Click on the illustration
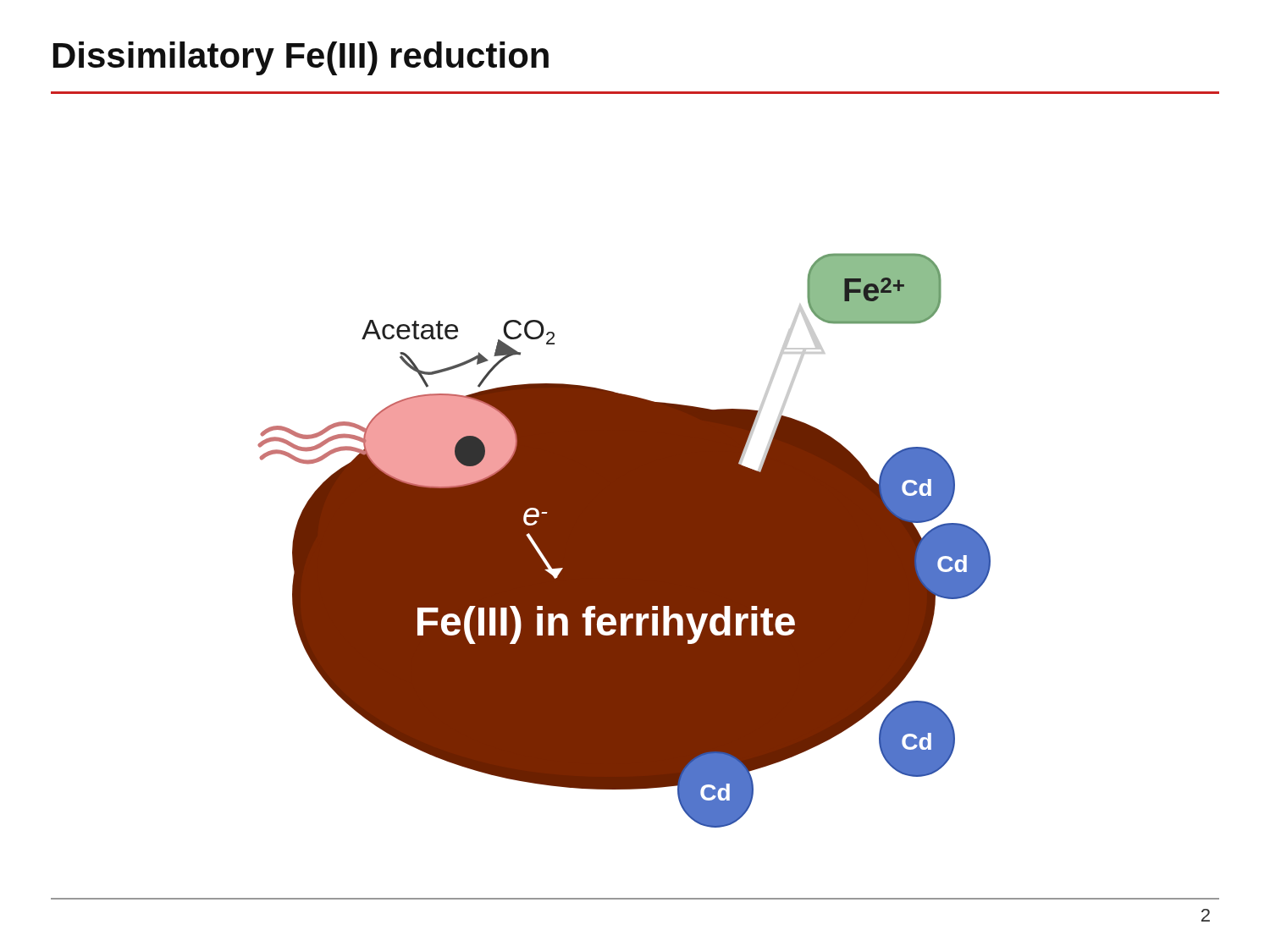The height and width of the screenshot is (952, 1270). [635, 493]
